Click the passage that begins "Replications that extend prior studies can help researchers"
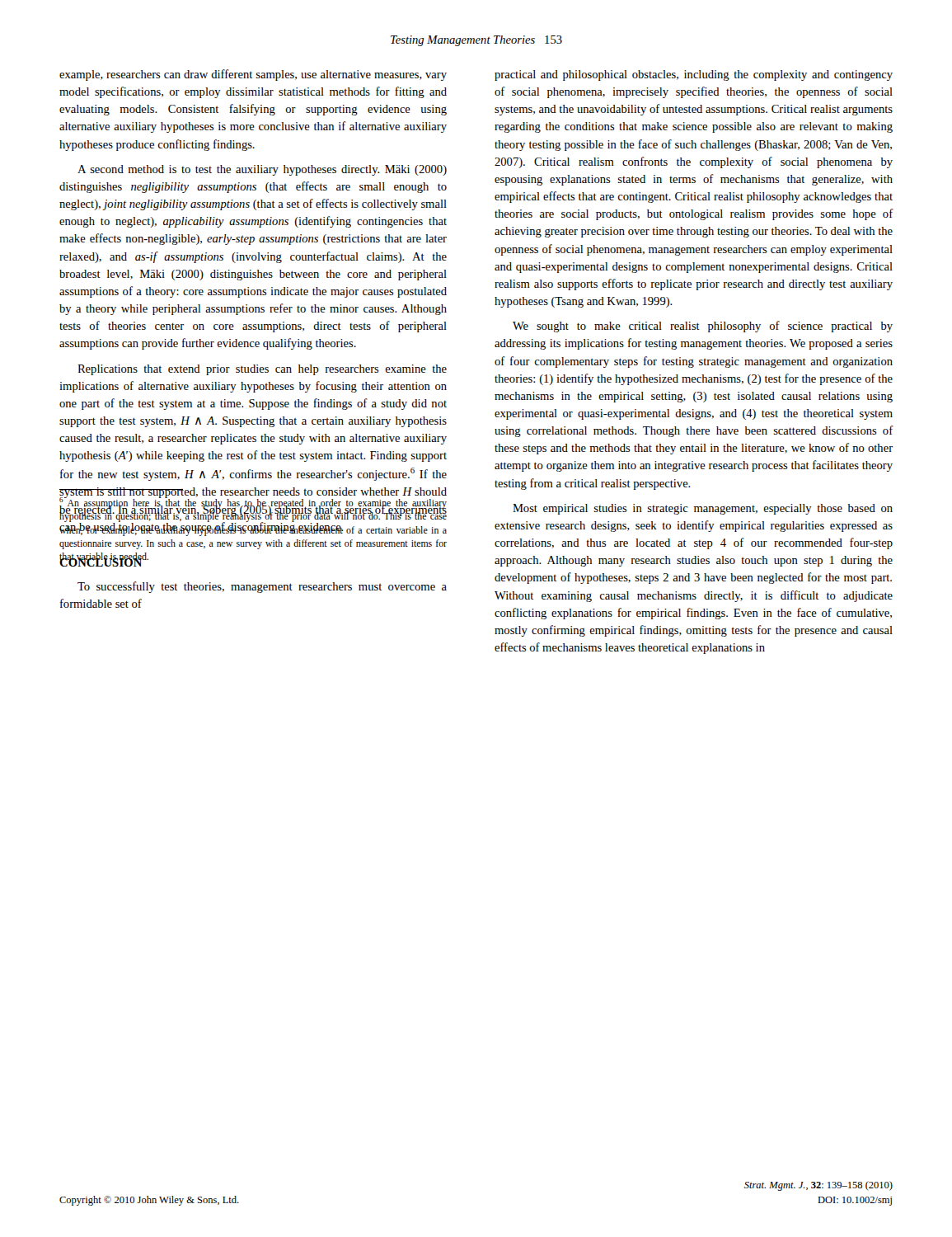The image size is (952, 1237). 253,448
